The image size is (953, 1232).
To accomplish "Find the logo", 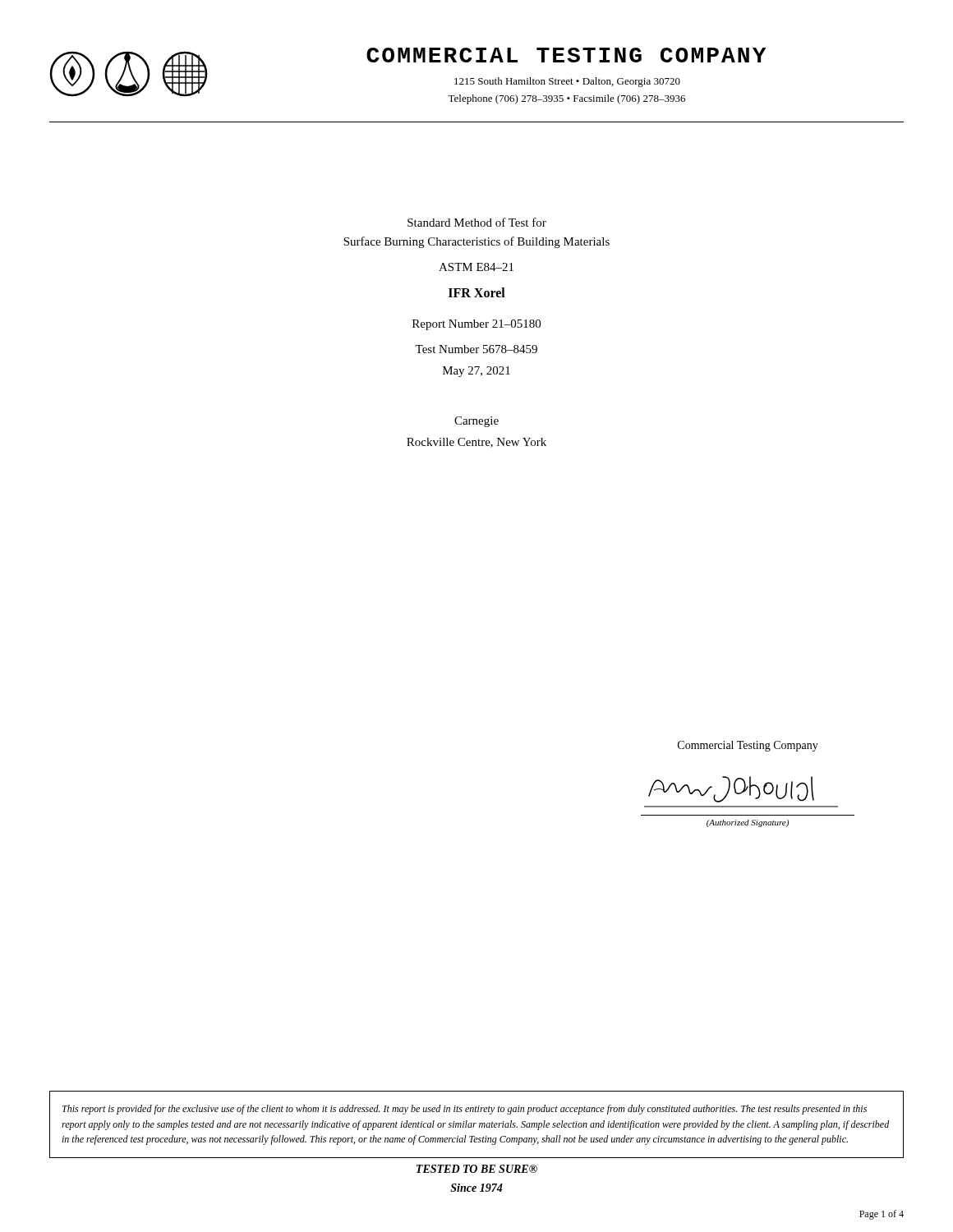I will [136, 76].
